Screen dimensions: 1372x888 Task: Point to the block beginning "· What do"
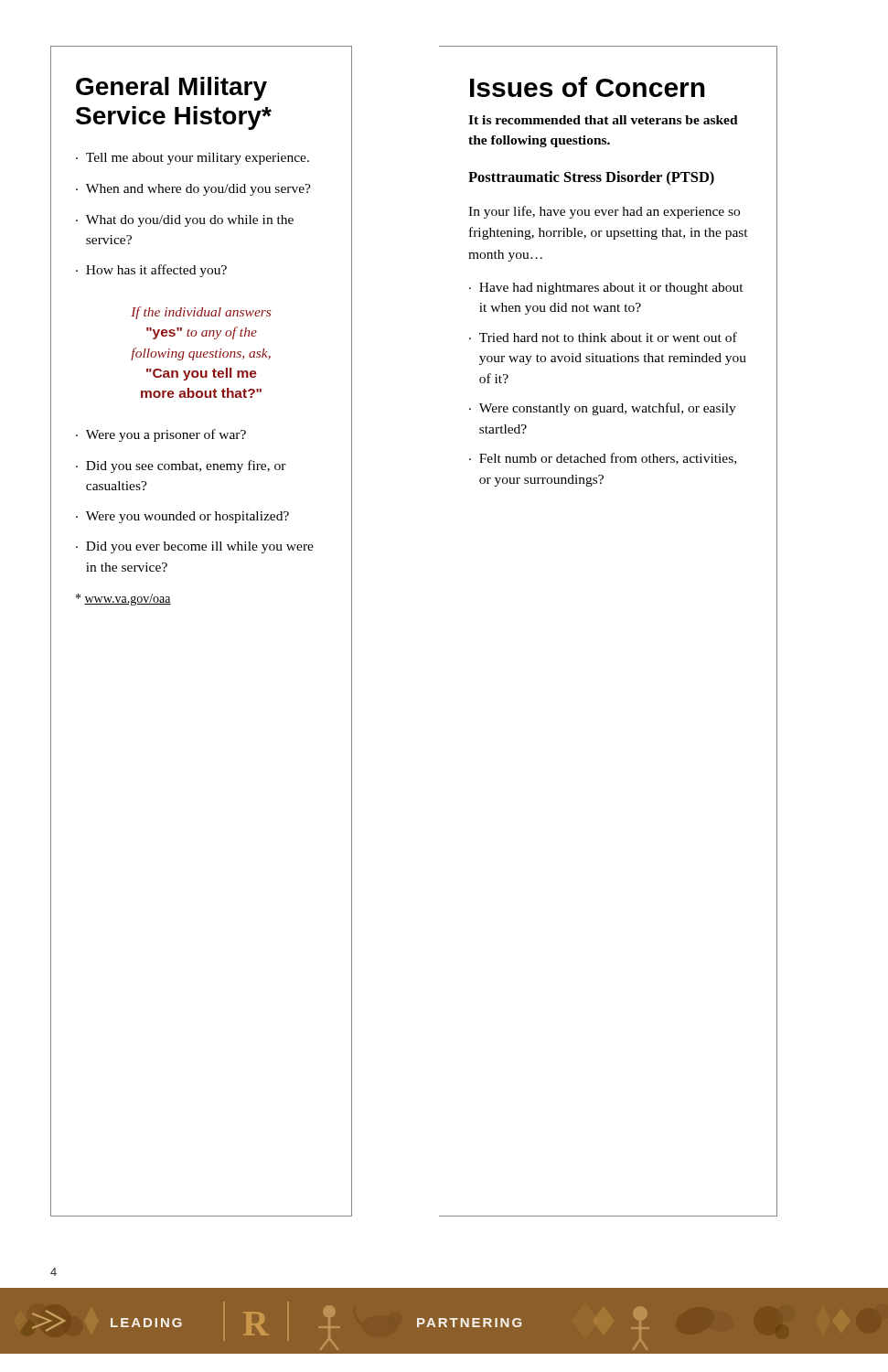(x=201, y=230)
